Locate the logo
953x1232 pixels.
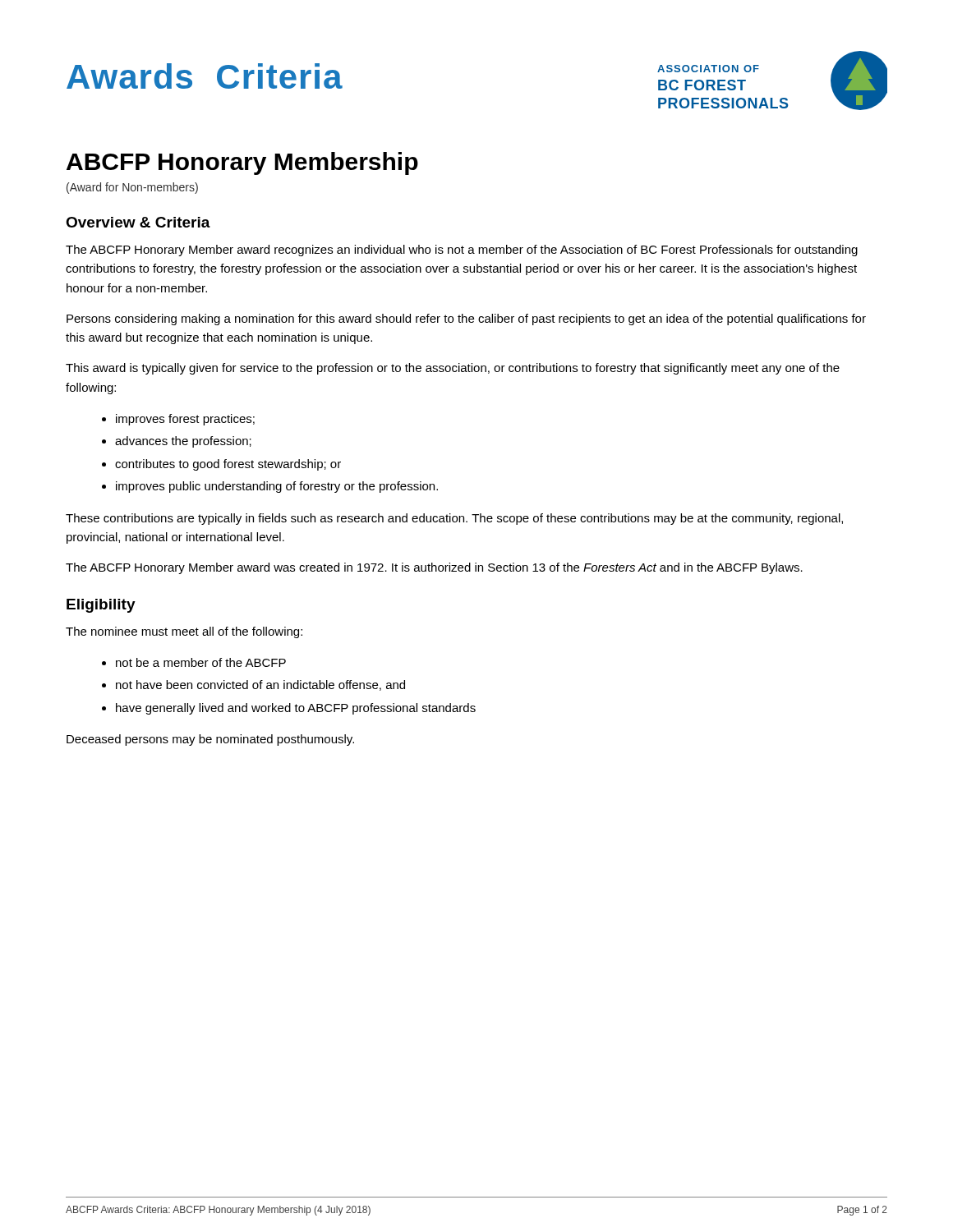point(772,86)
